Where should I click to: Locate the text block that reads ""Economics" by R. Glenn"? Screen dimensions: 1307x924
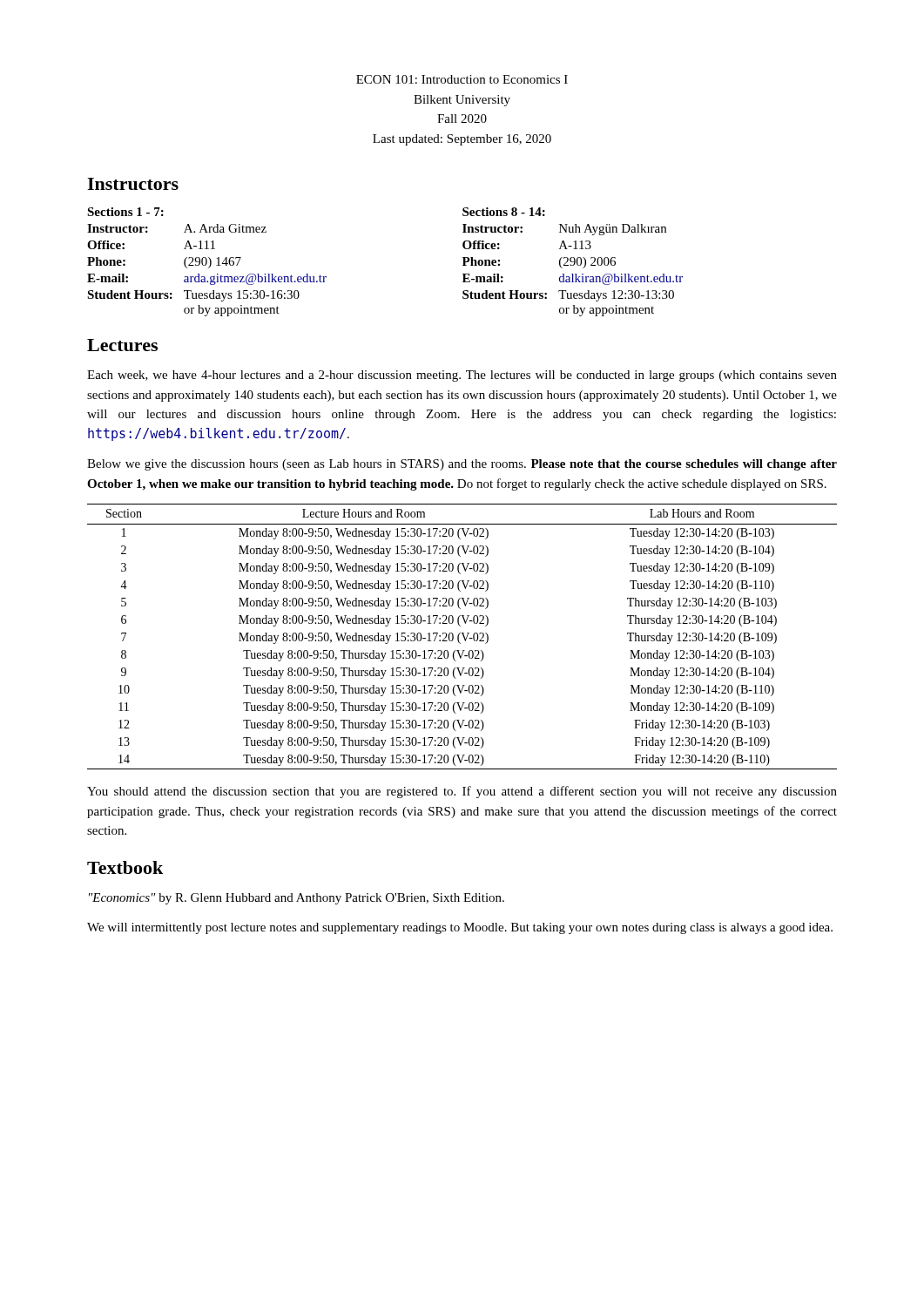point(296,897)
